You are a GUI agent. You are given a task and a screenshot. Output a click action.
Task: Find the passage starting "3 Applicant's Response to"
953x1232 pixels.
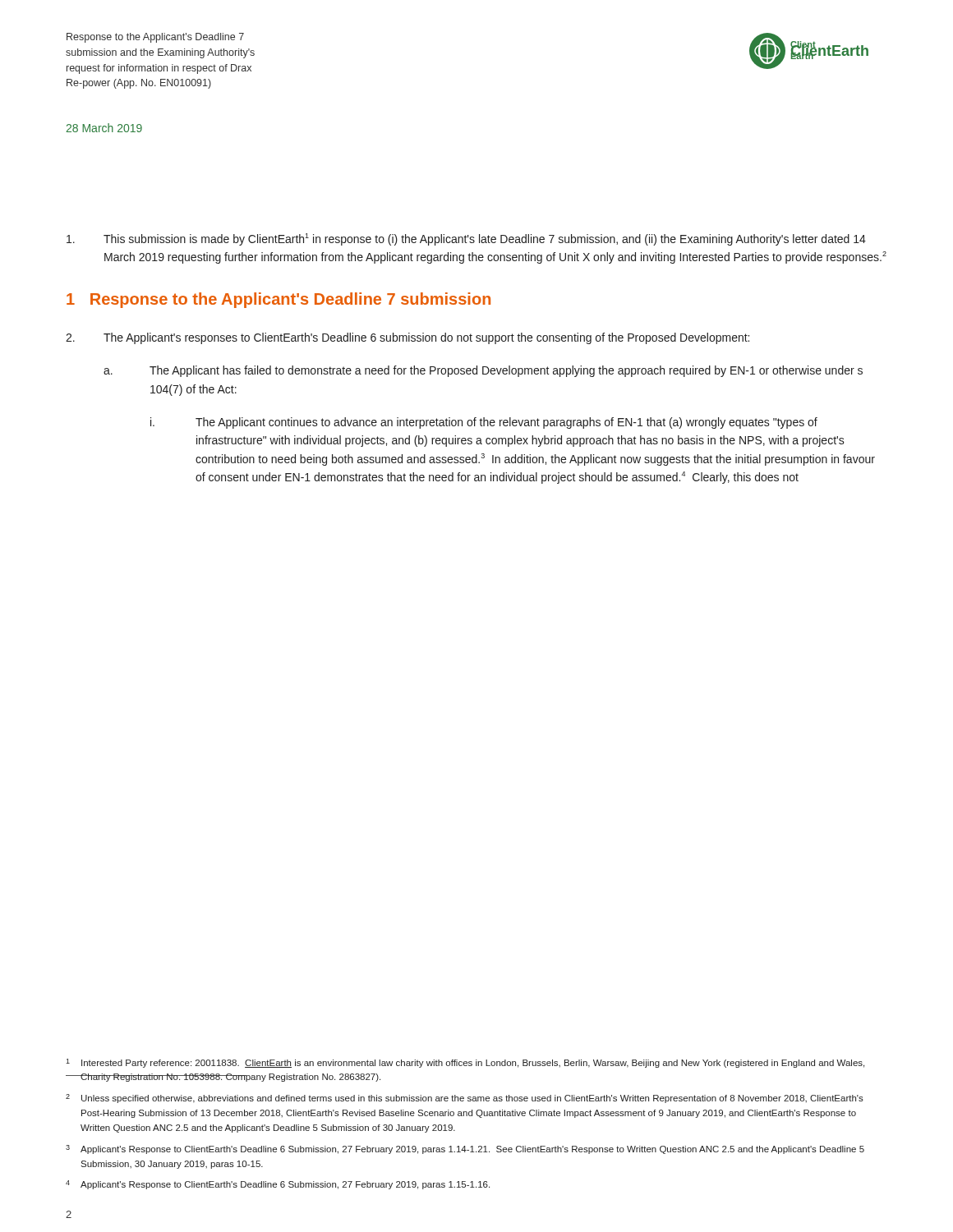pos(476,1157)
